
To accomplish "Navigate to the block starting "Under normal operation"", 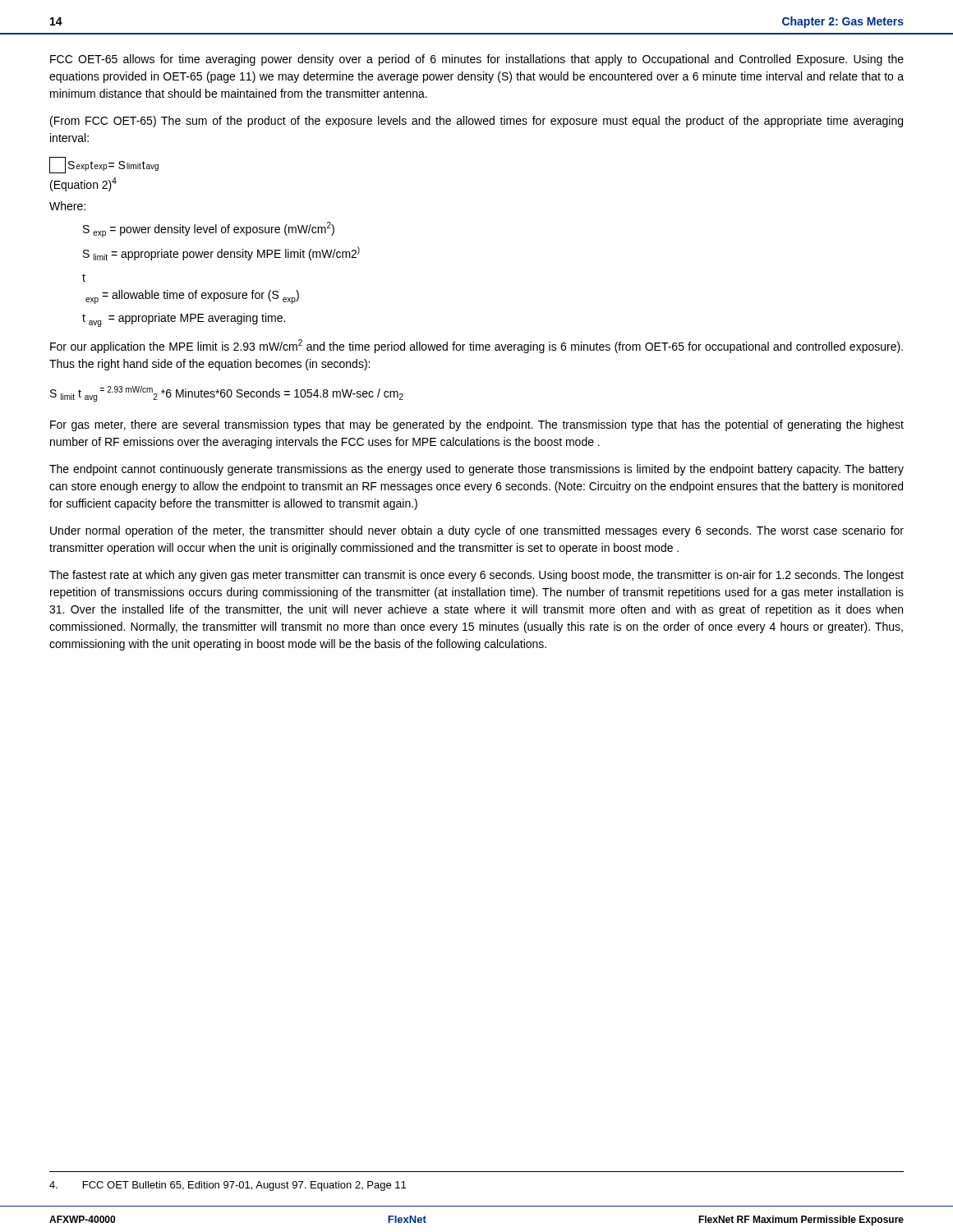I will tap(476, 540).
